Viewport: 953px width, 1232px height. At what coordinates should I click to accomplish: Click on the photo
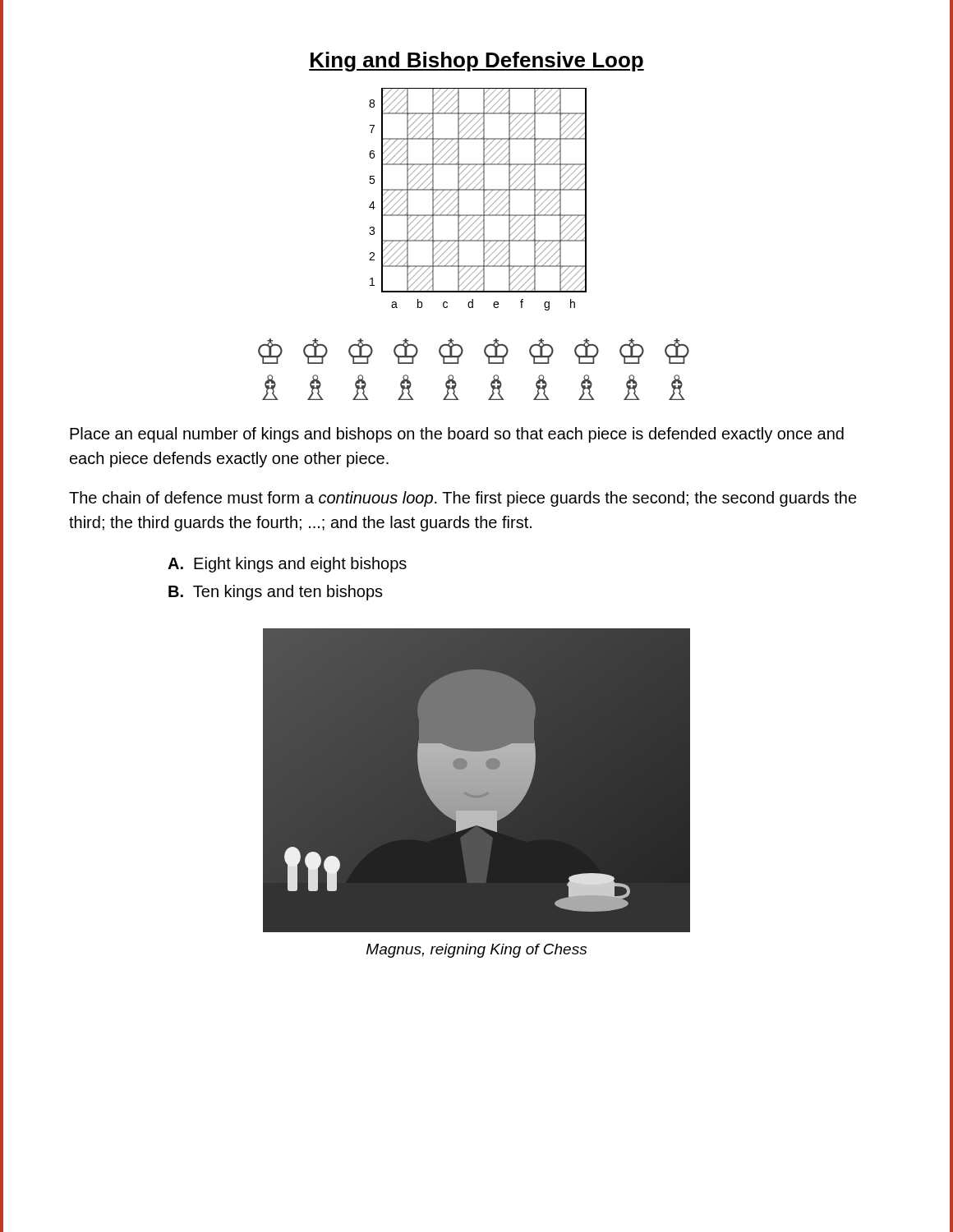[476, 780]
